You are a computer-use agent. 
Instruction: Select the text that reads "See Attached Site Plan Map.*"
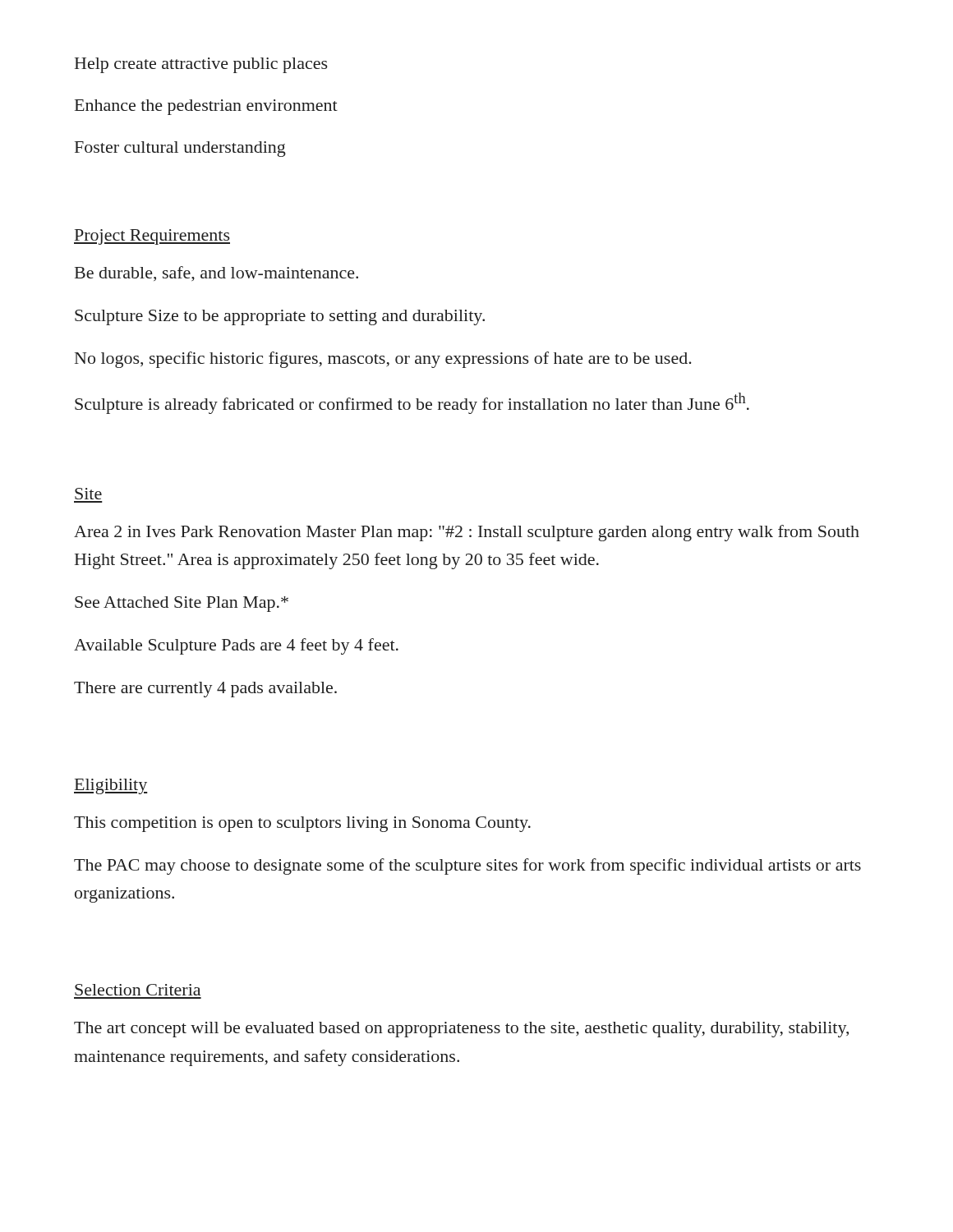(x=182, y=602)
